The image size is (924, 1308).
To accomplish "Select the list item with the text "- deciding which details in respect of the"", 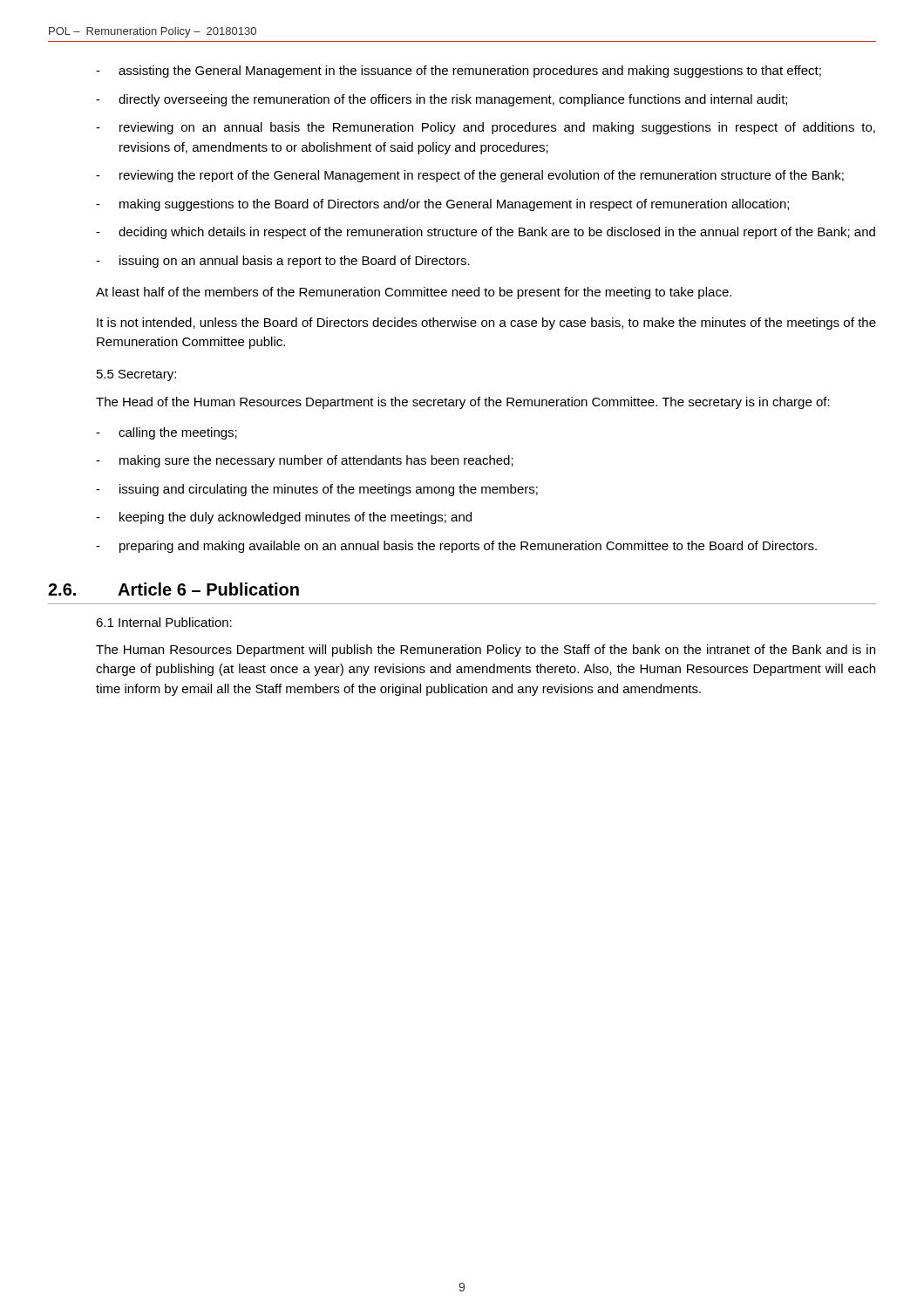I will tap(486, 232).
